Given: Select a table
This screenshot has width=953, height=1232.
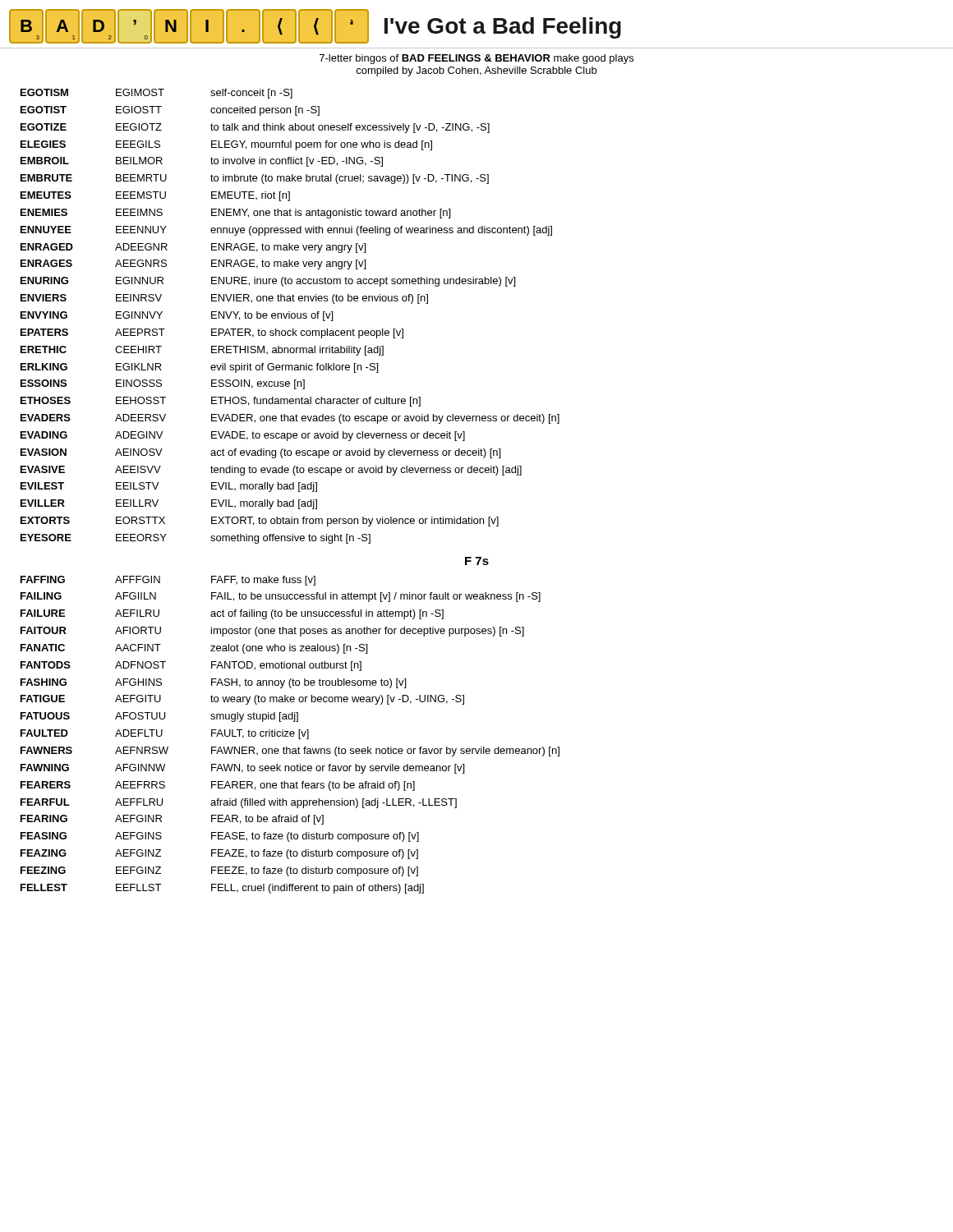Looking at the screenshot, I should (476, 493).
